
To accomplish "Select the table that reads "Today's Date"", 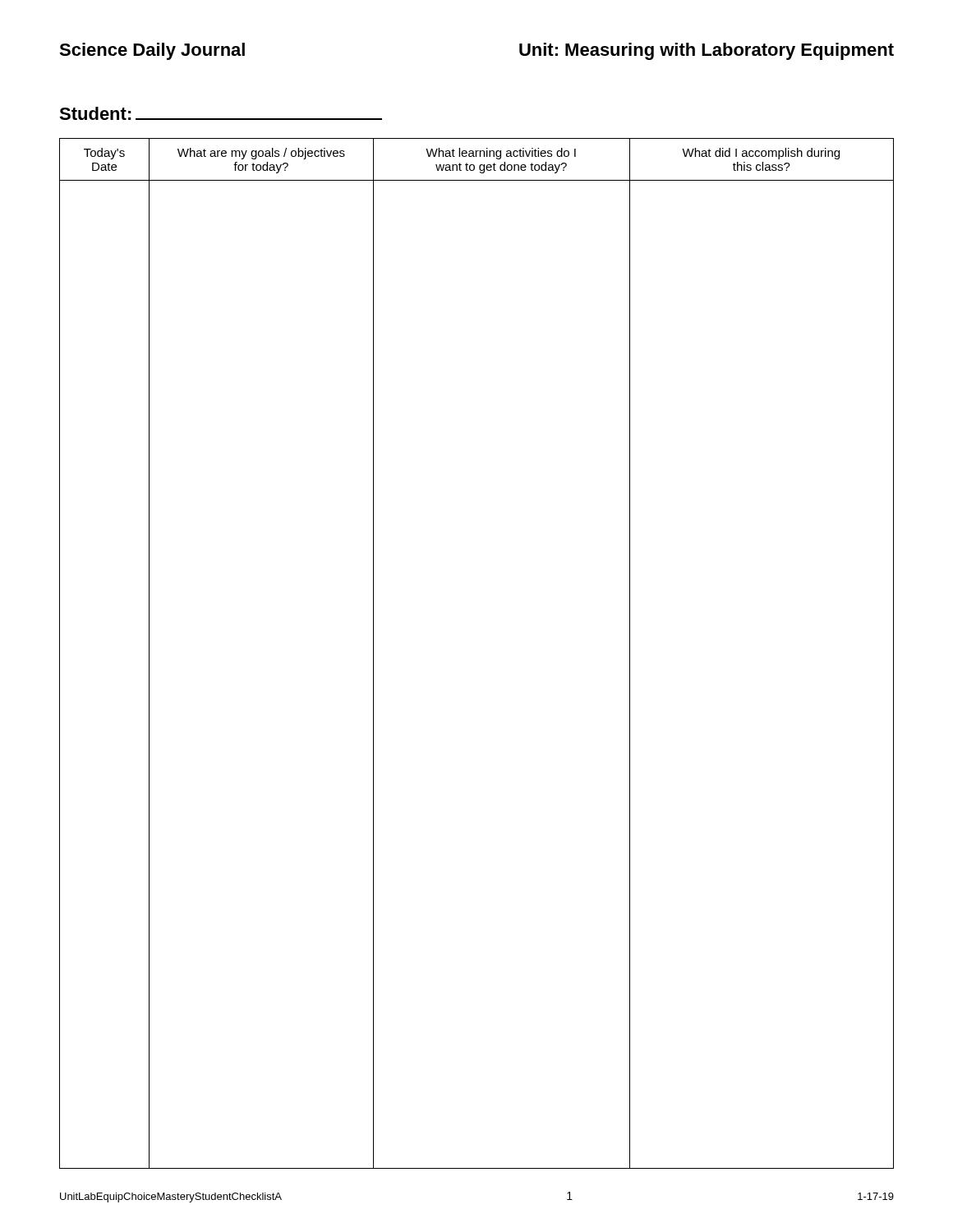I will pos(476,641).
